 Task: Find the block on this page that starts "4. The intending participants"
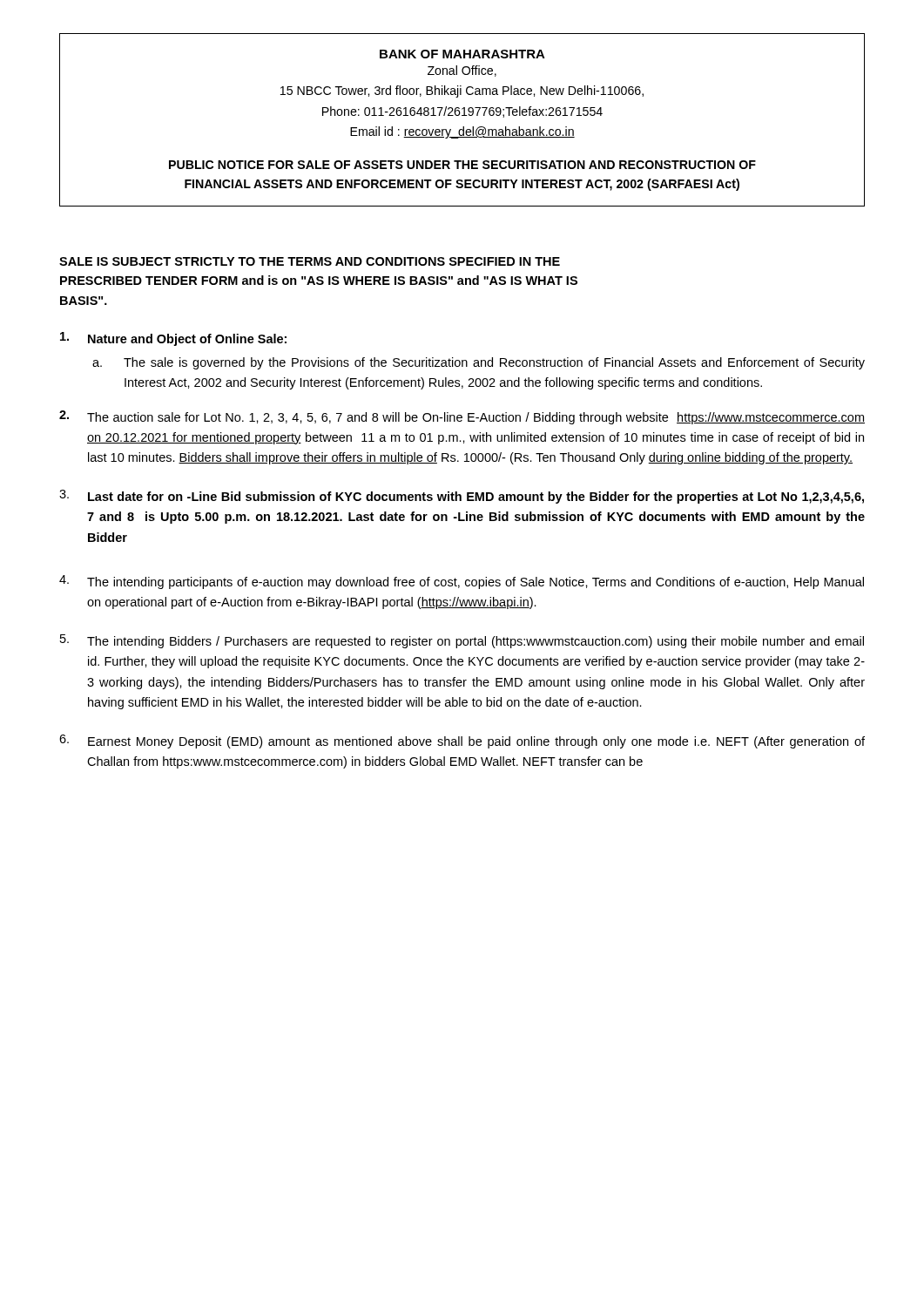pyautogui.click(x=462, y=593)
